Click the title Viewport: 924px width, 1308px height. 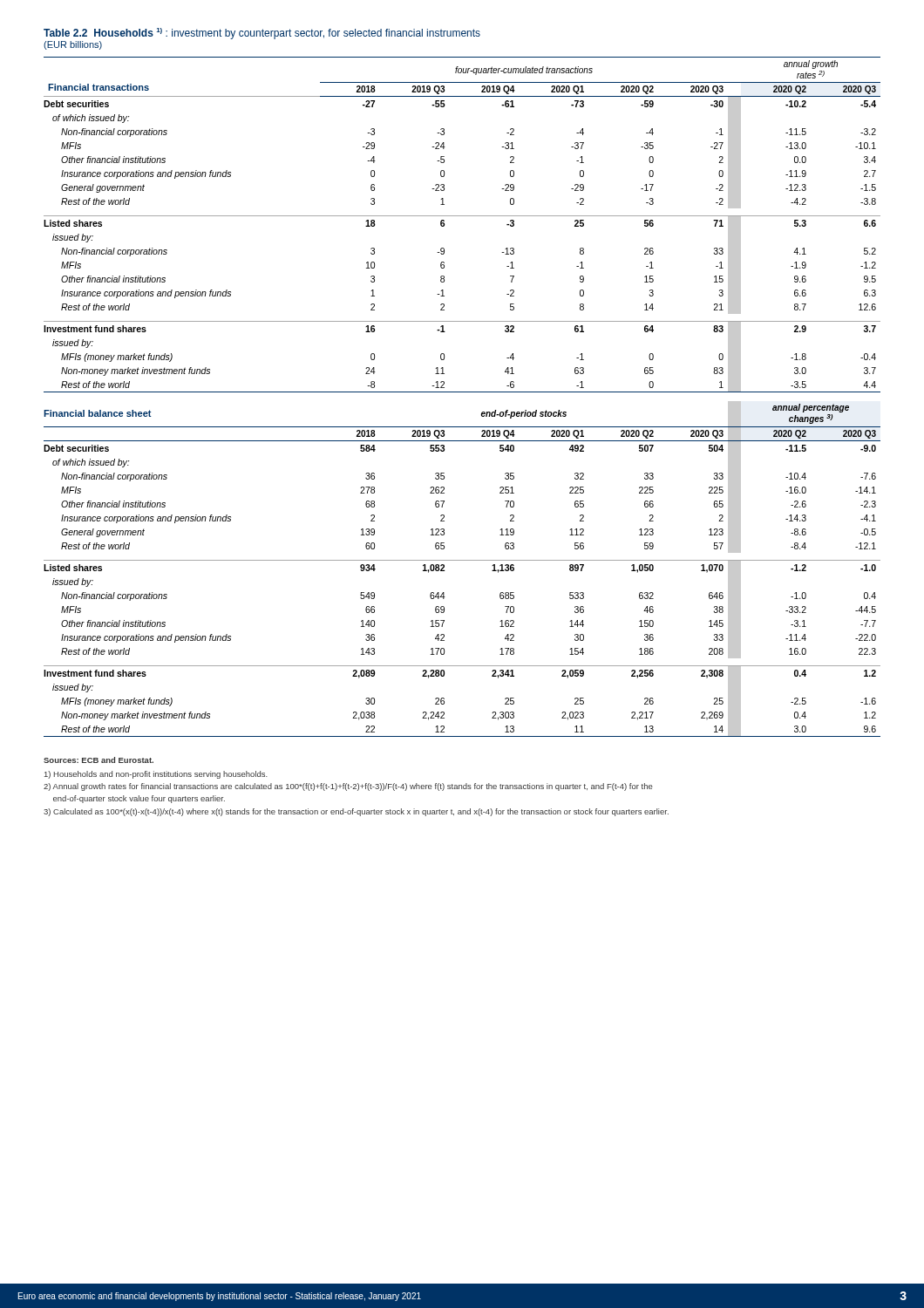coord(262,38)
